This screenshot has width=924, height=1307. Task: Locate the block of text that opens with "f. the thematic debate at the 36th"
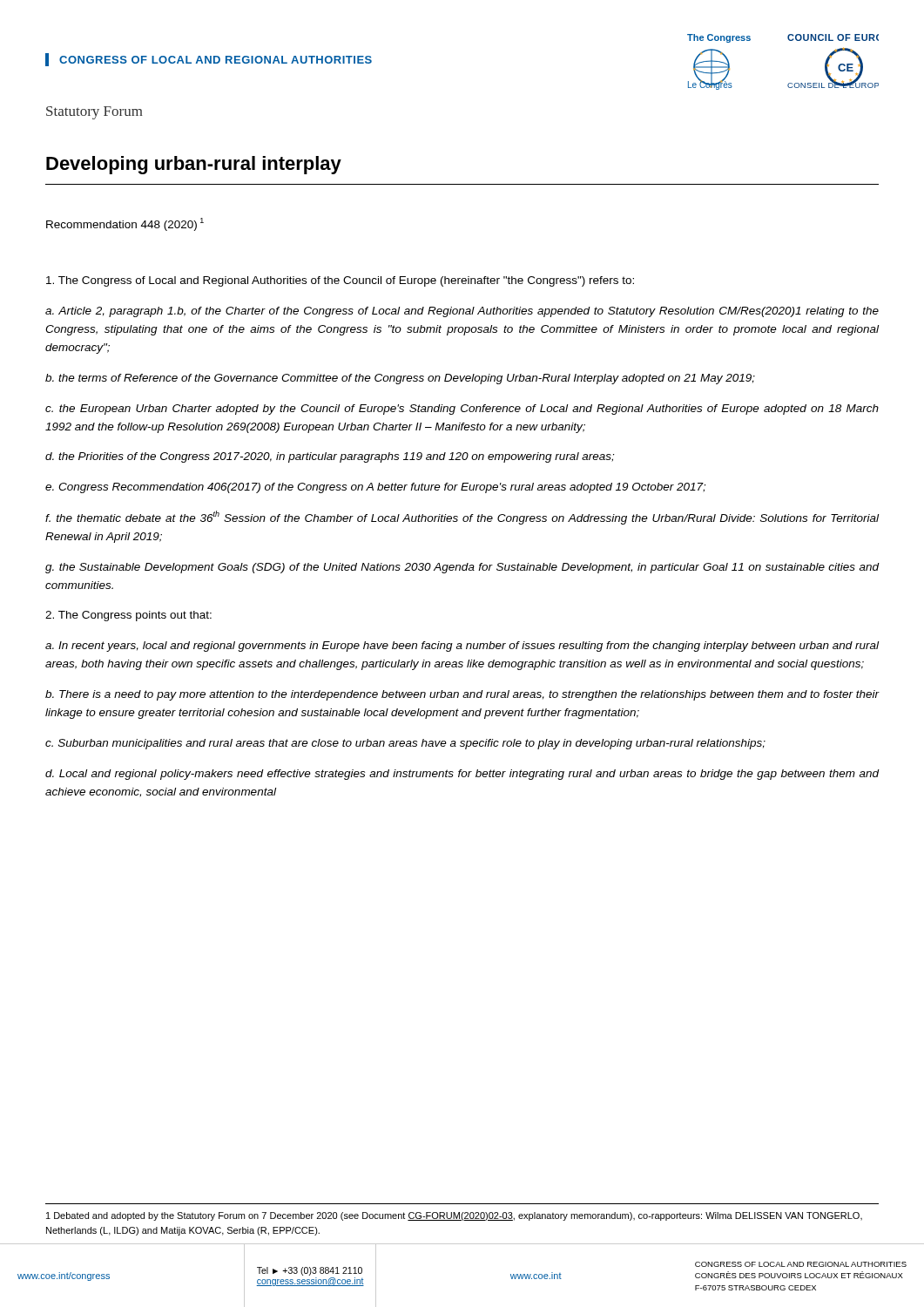click(462, 526)
